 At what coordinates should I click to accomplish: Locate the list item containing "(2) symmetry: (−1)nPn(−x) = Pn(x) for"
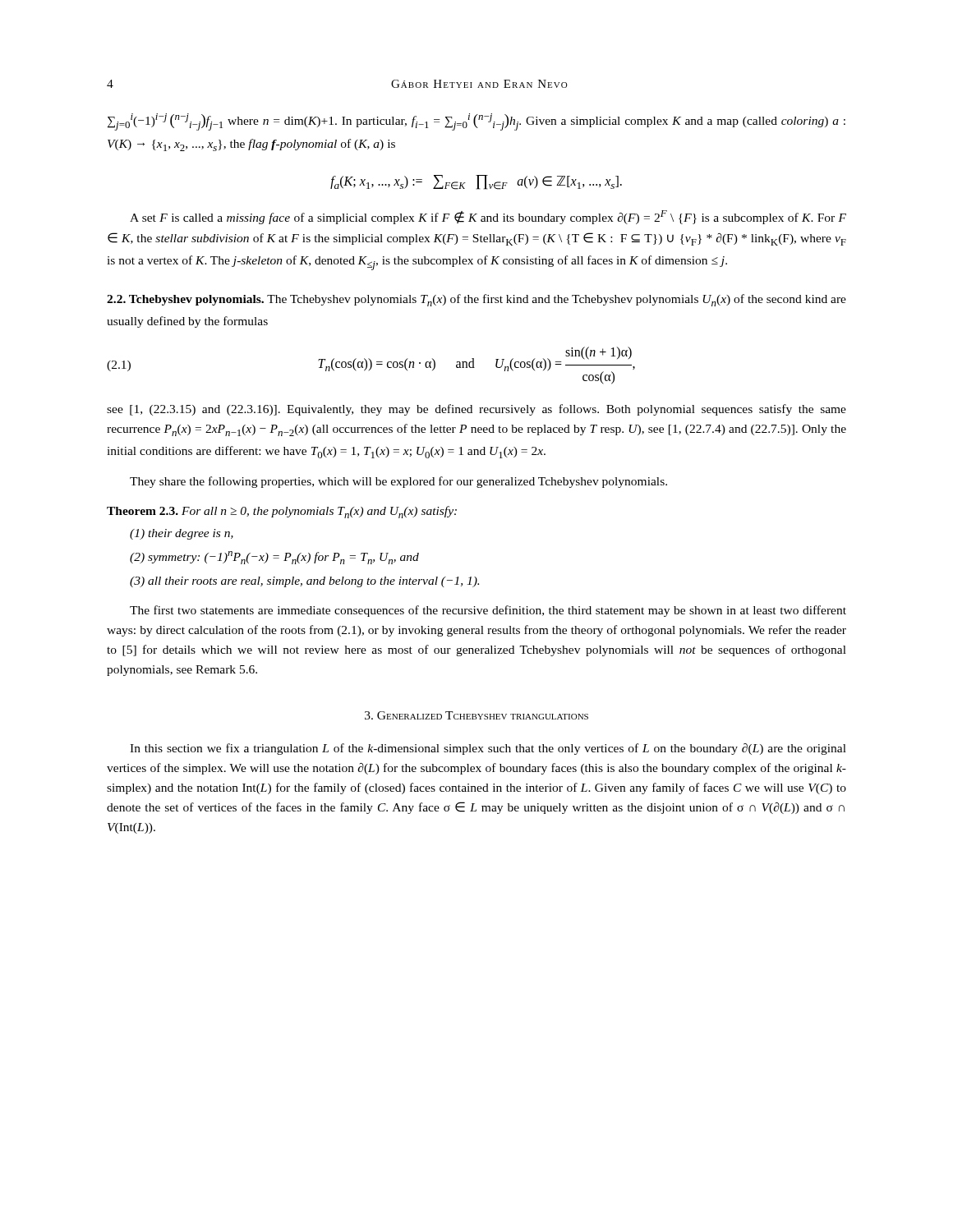[274, 556]
